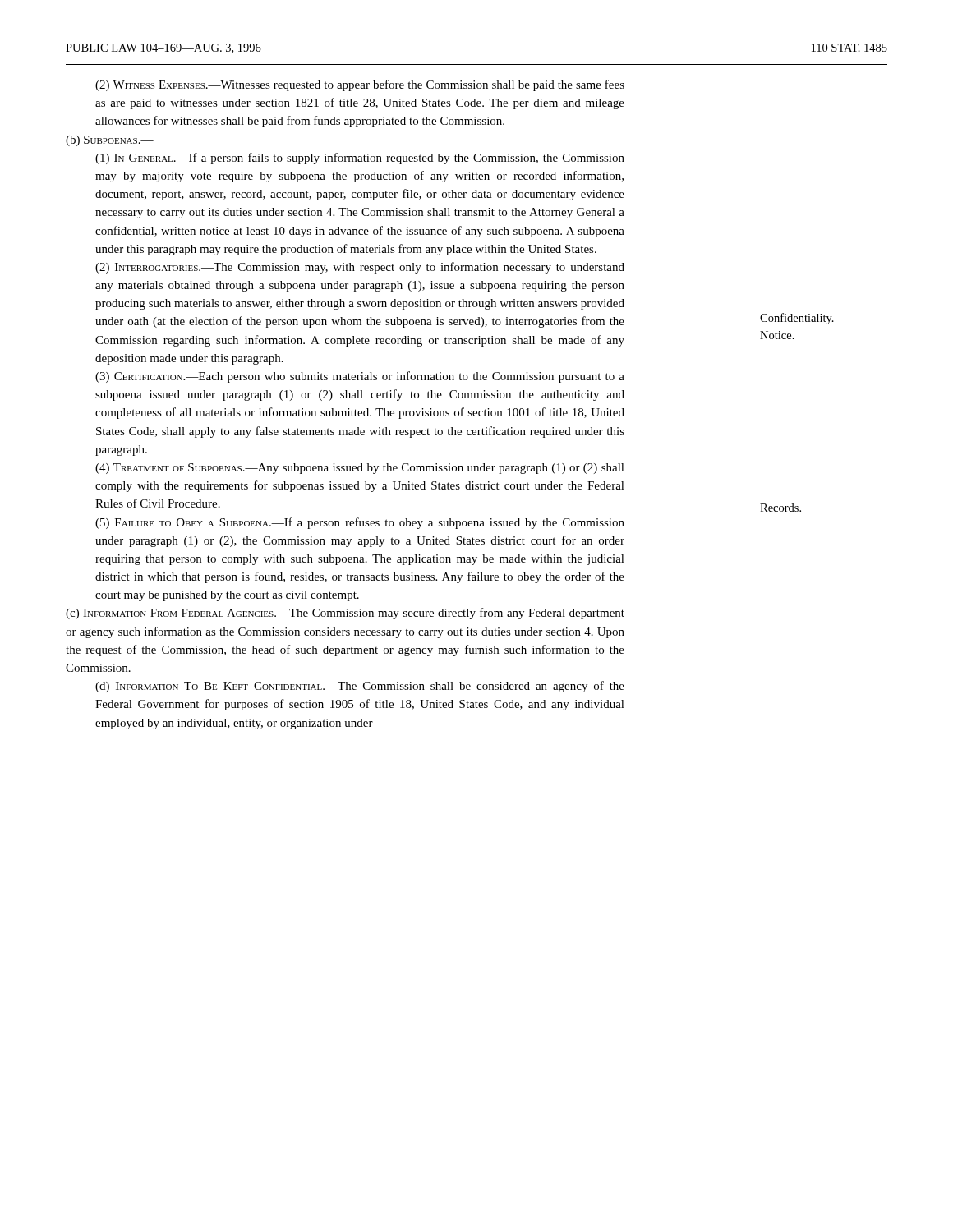Point to the region starting "(2) Witness Expenses.—Witnesses requested"
This screenshot has height=1232, width=953.
[360, 103]
